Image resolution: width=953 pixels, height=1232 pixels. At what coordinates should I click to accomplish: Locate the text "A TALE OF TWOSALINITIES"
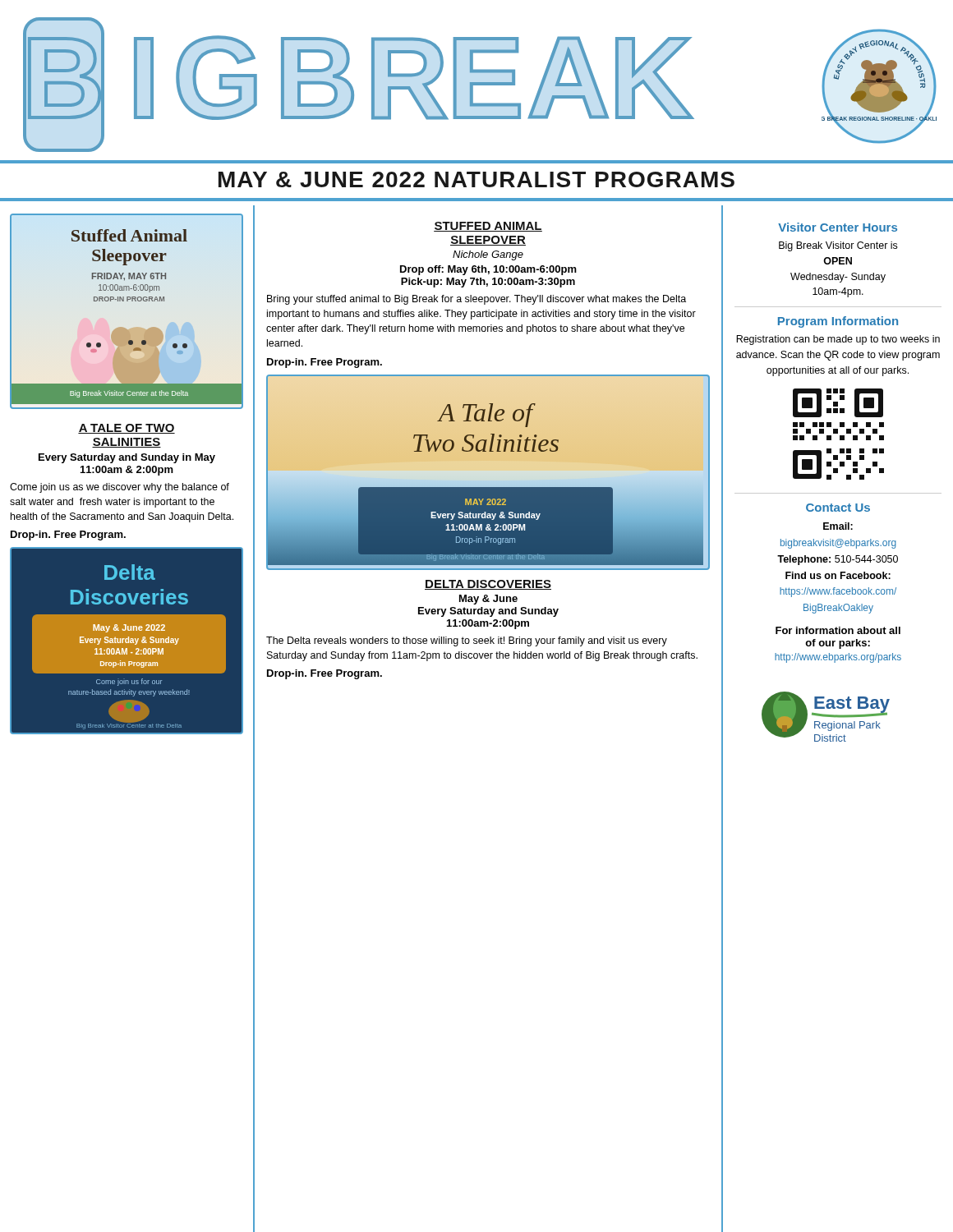coord(127,434)
